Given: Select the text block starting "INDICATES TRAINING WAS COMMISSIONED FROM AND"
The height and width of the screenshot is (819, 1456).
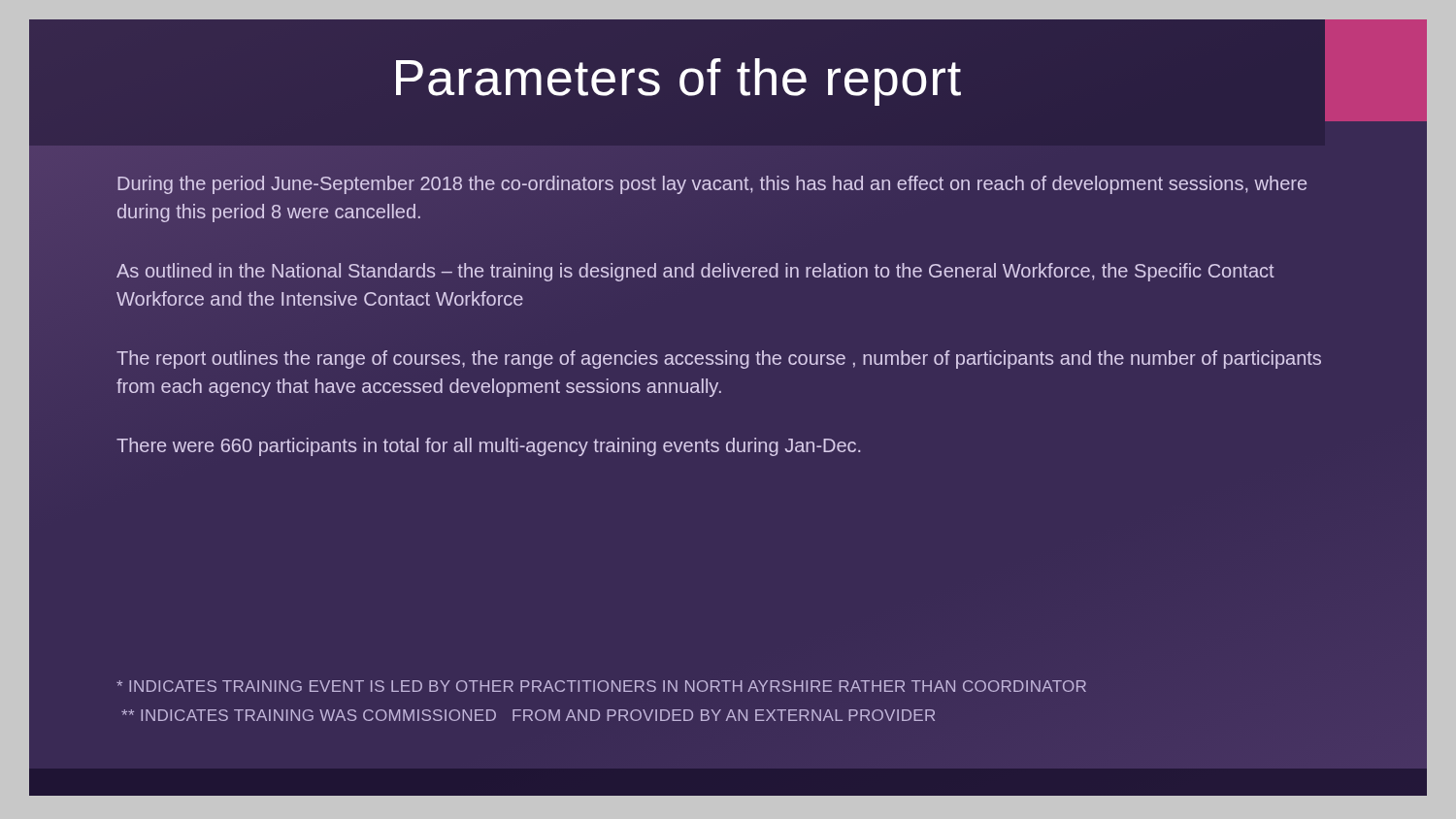Looking at the screenshot, I should (526, 715).
